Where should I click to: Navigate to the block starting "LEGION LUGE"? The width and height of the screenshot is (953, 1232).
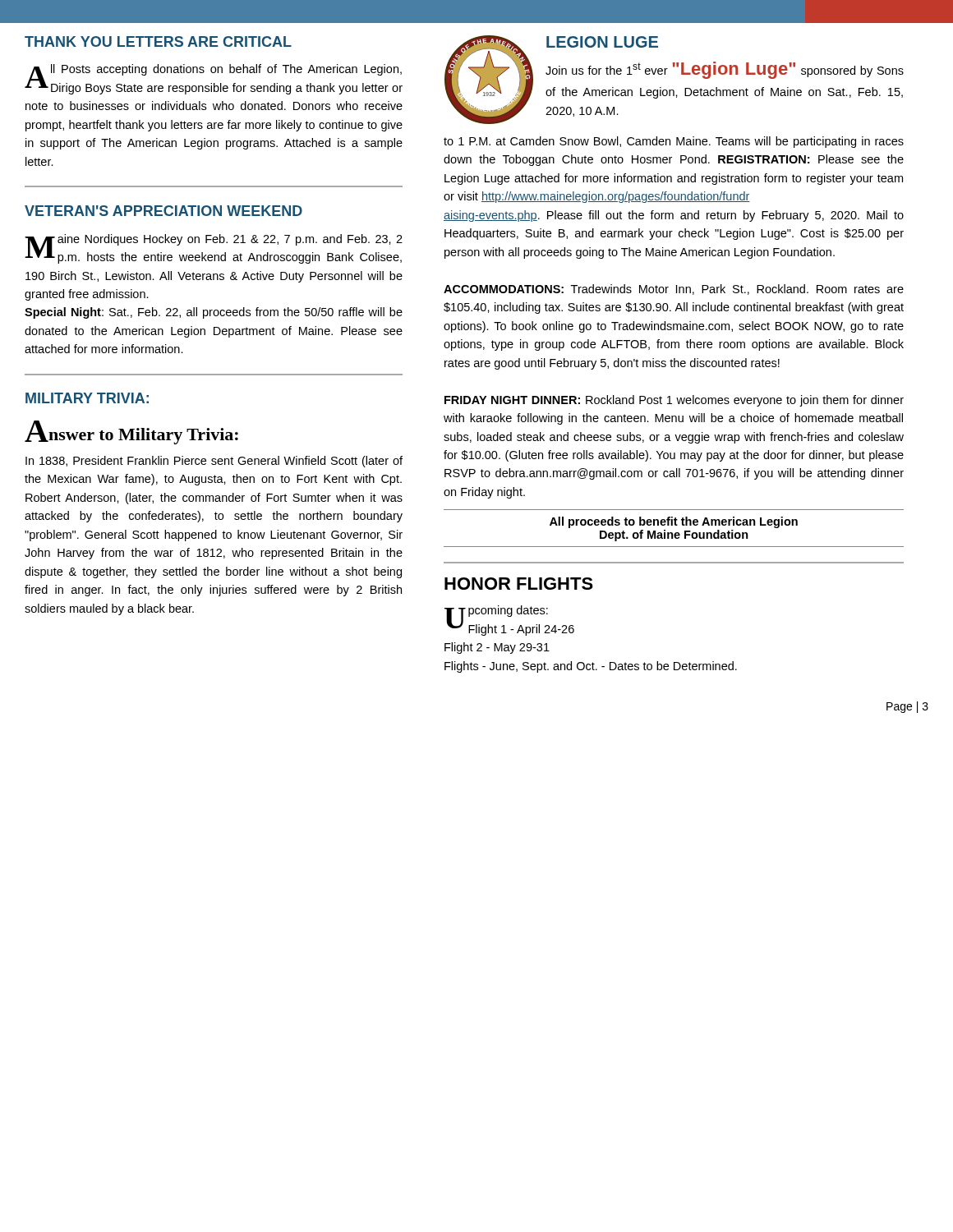[x=602, y=42]
